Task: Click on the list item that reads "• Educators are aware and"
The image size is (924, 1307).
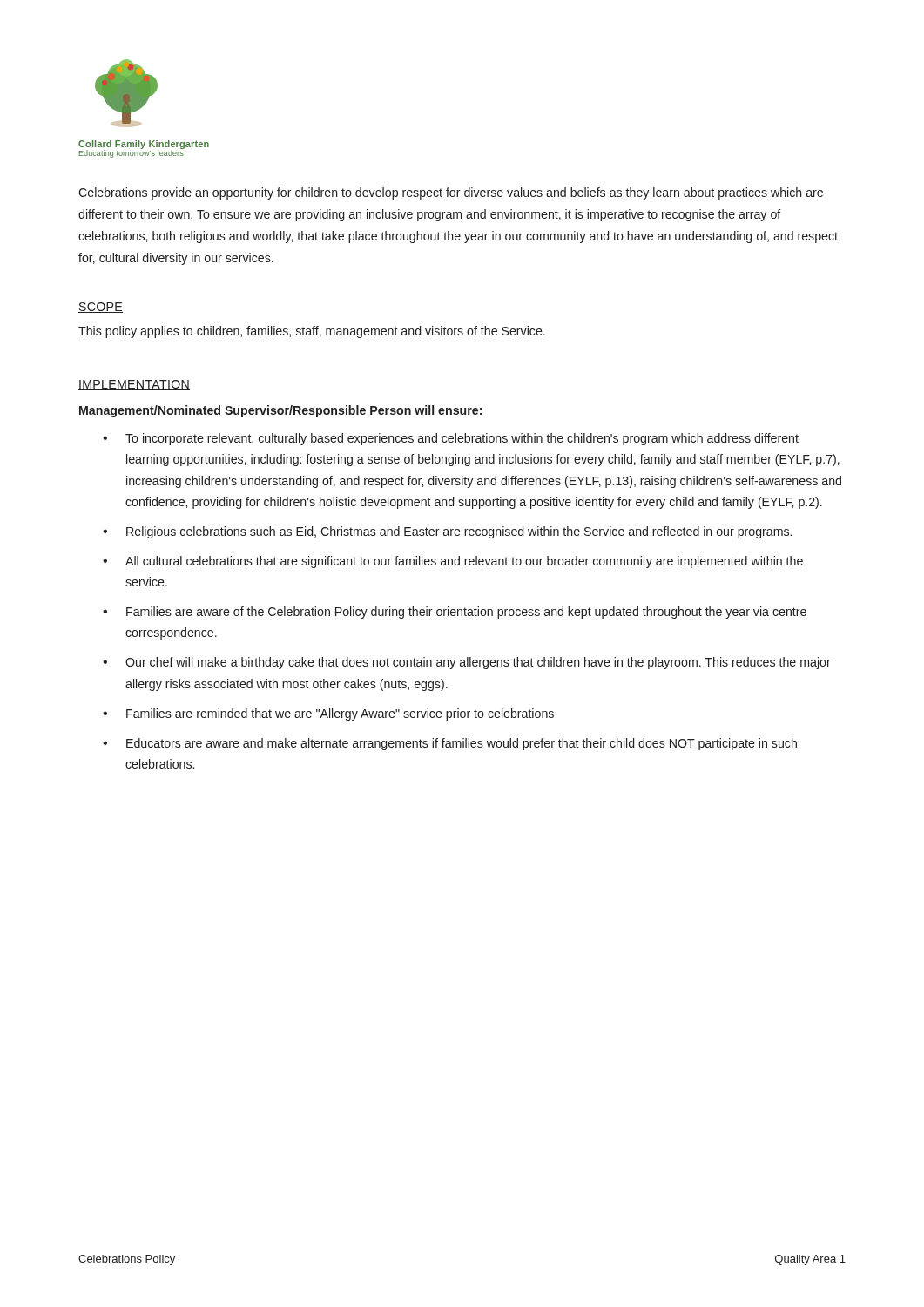Action: pos(462,754)
